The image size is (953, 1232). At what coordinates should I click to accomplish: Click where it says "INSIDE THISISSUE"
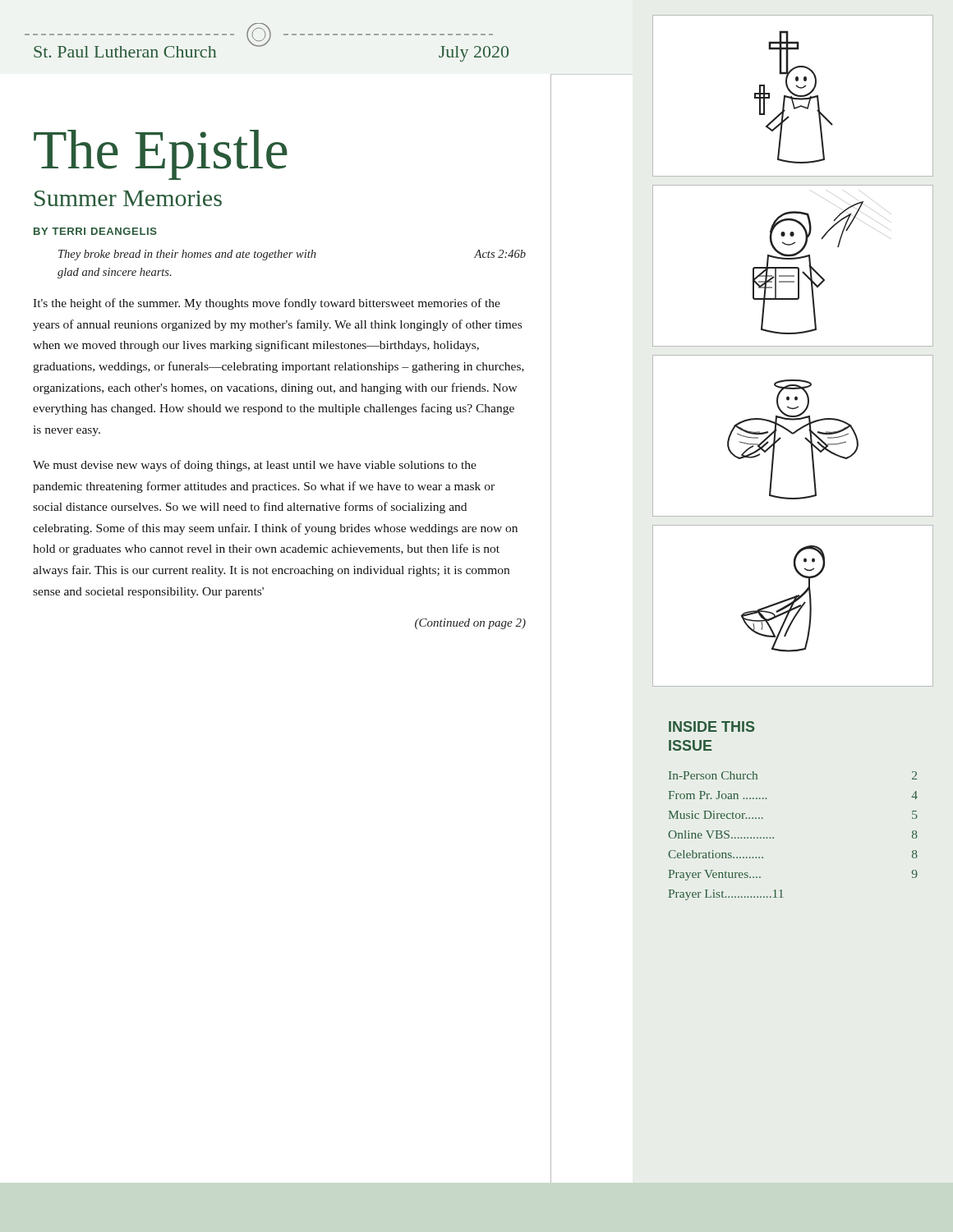712,736
